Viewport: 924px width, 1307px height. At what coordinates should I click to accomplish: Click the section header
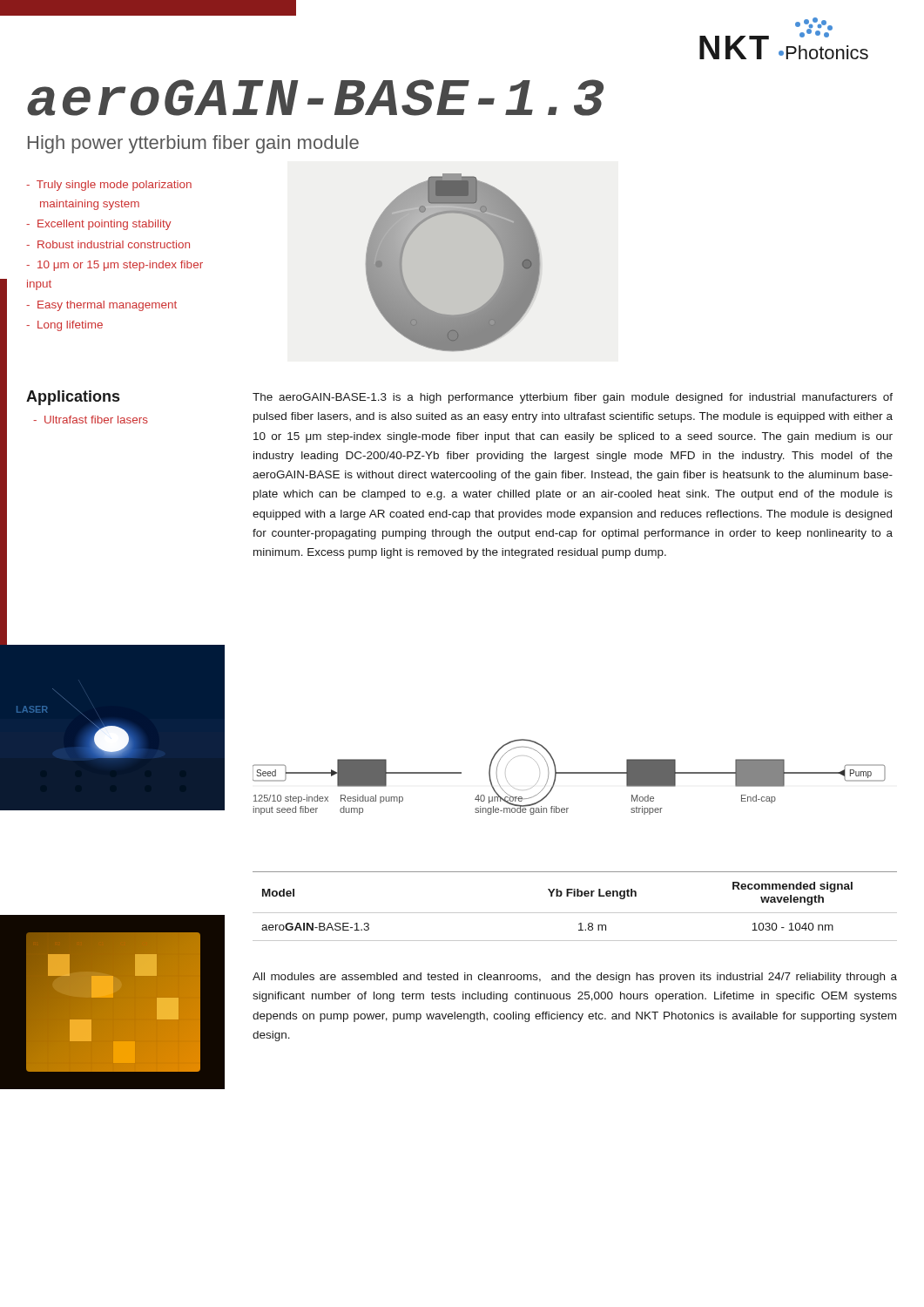coord(125,407)
